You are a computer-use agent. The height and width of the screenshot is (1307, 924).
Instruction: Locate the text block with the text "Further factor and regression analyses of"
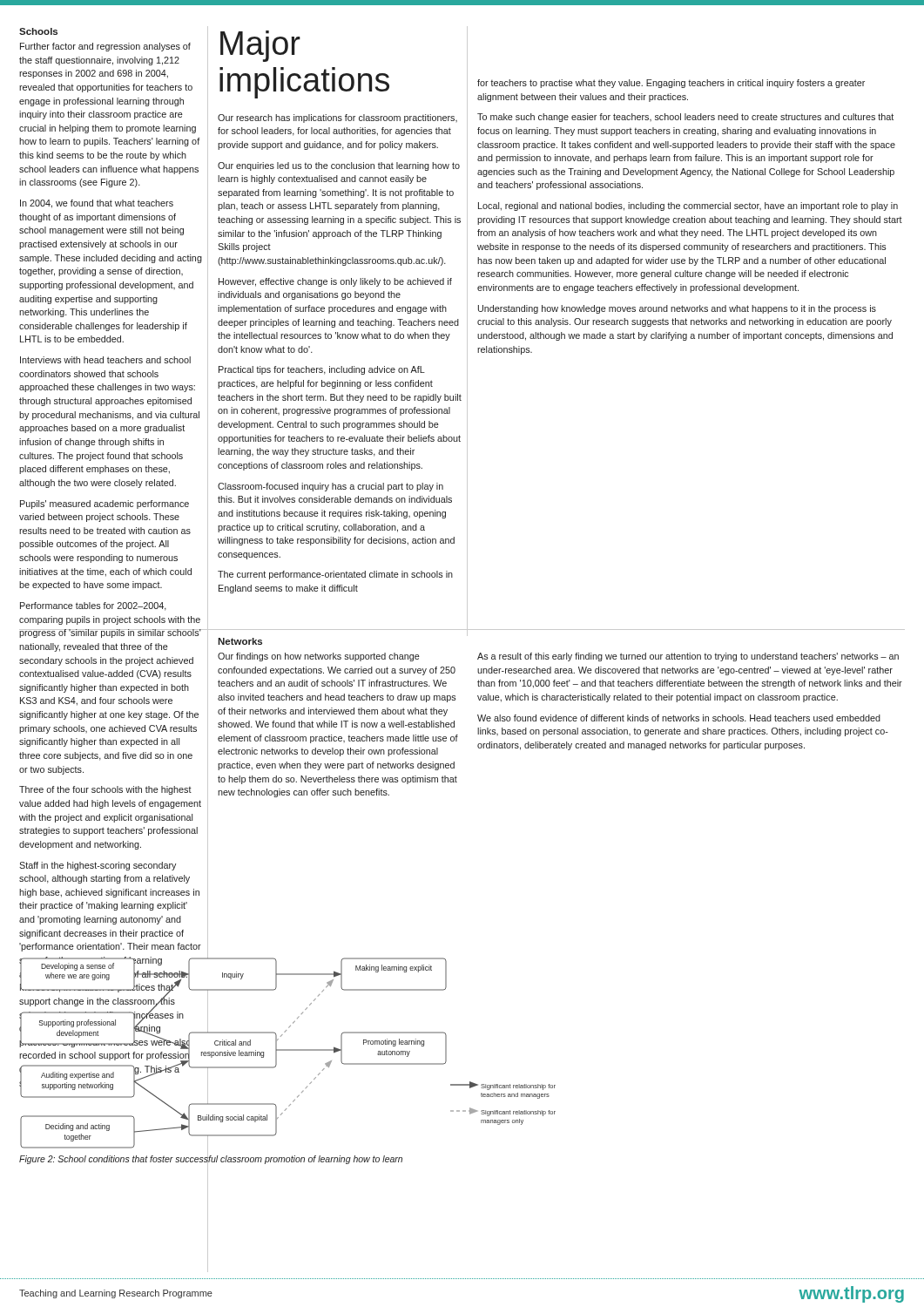pyautogui.click(x=109, y=114)
